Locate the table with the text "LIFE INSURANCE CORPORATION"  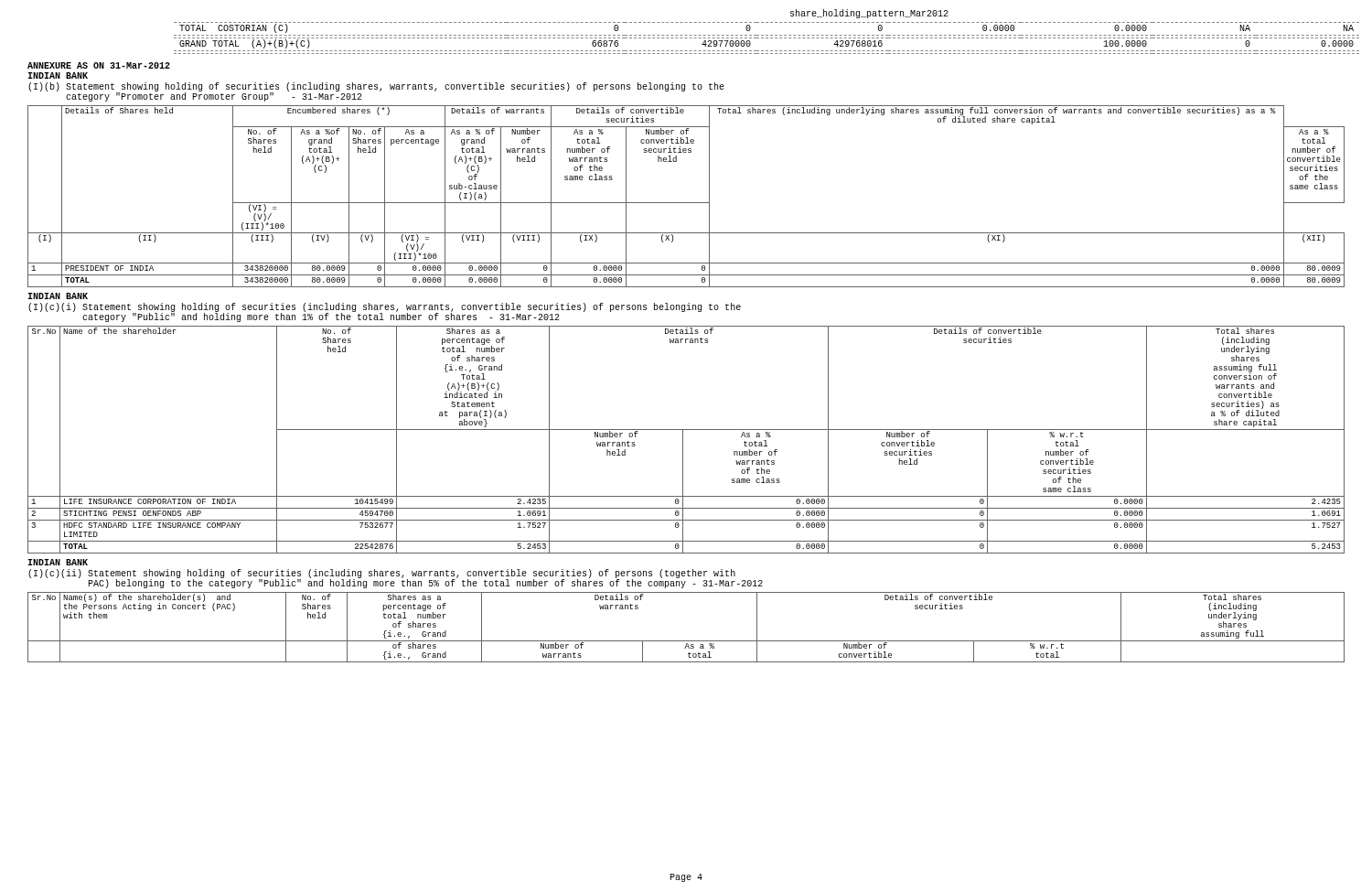(686, 440)
